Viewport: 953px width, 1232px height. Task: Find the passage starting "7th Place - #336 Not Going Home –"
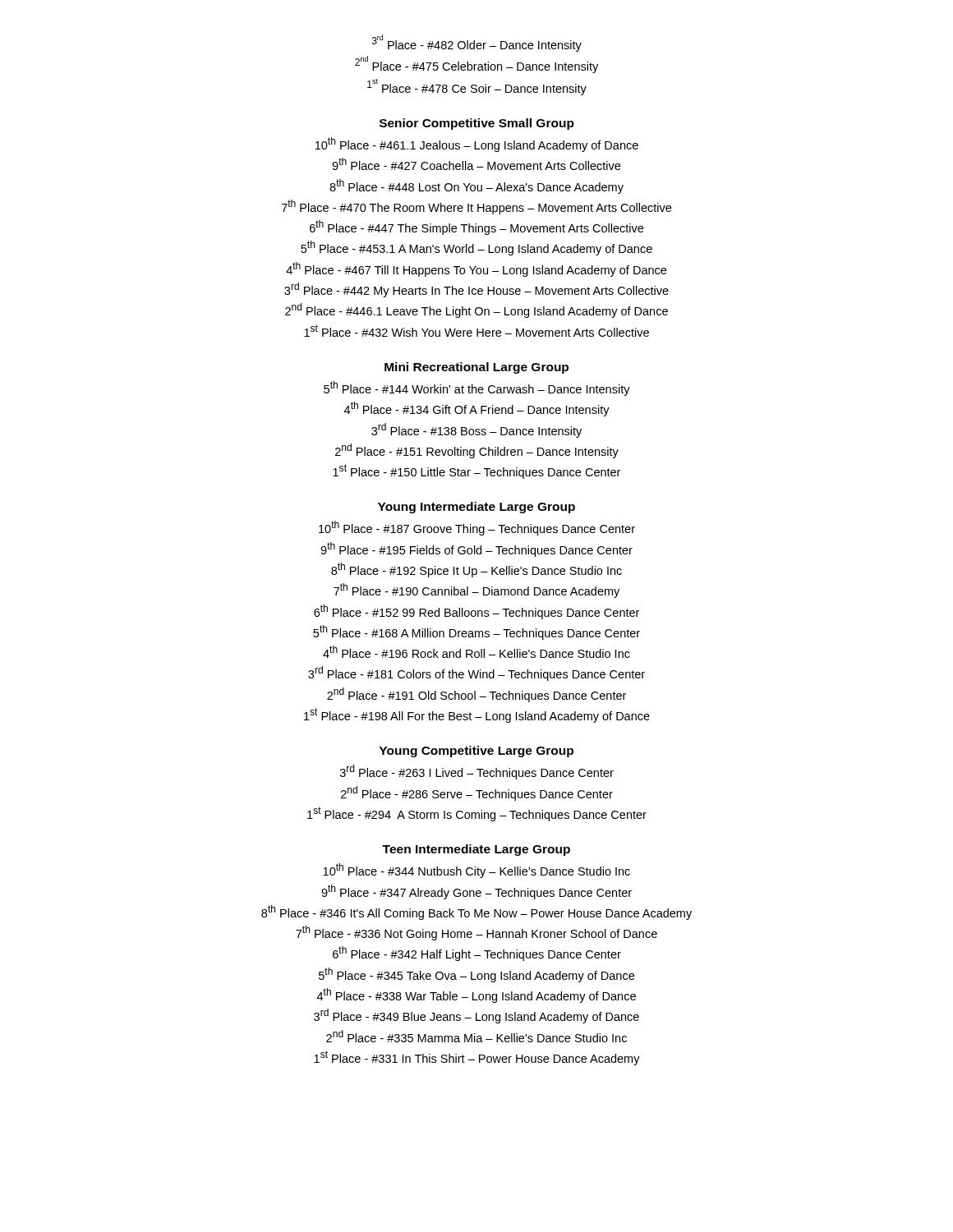point(476,932)
